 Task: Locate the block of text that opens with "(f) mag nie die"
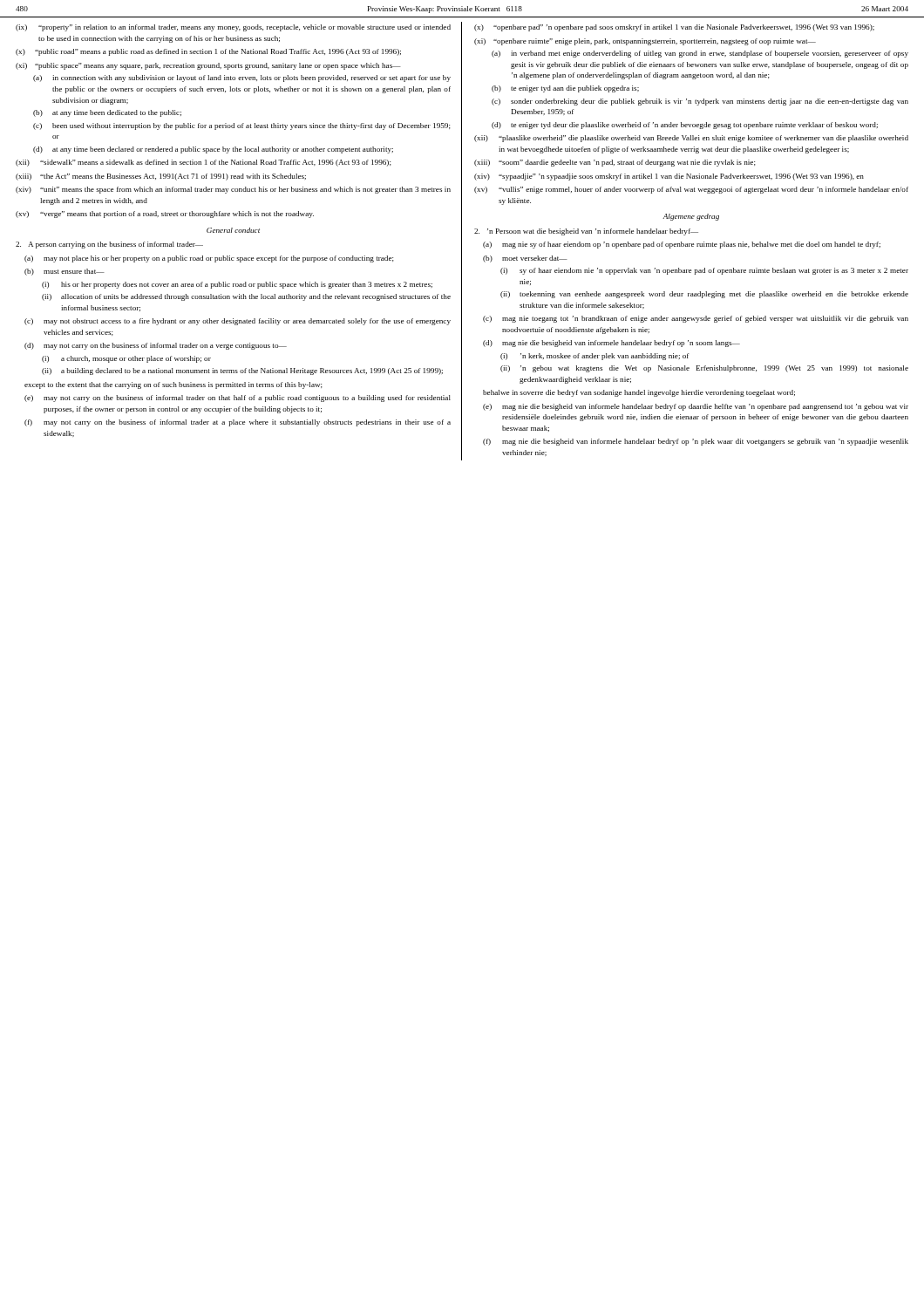coord(696,447)
